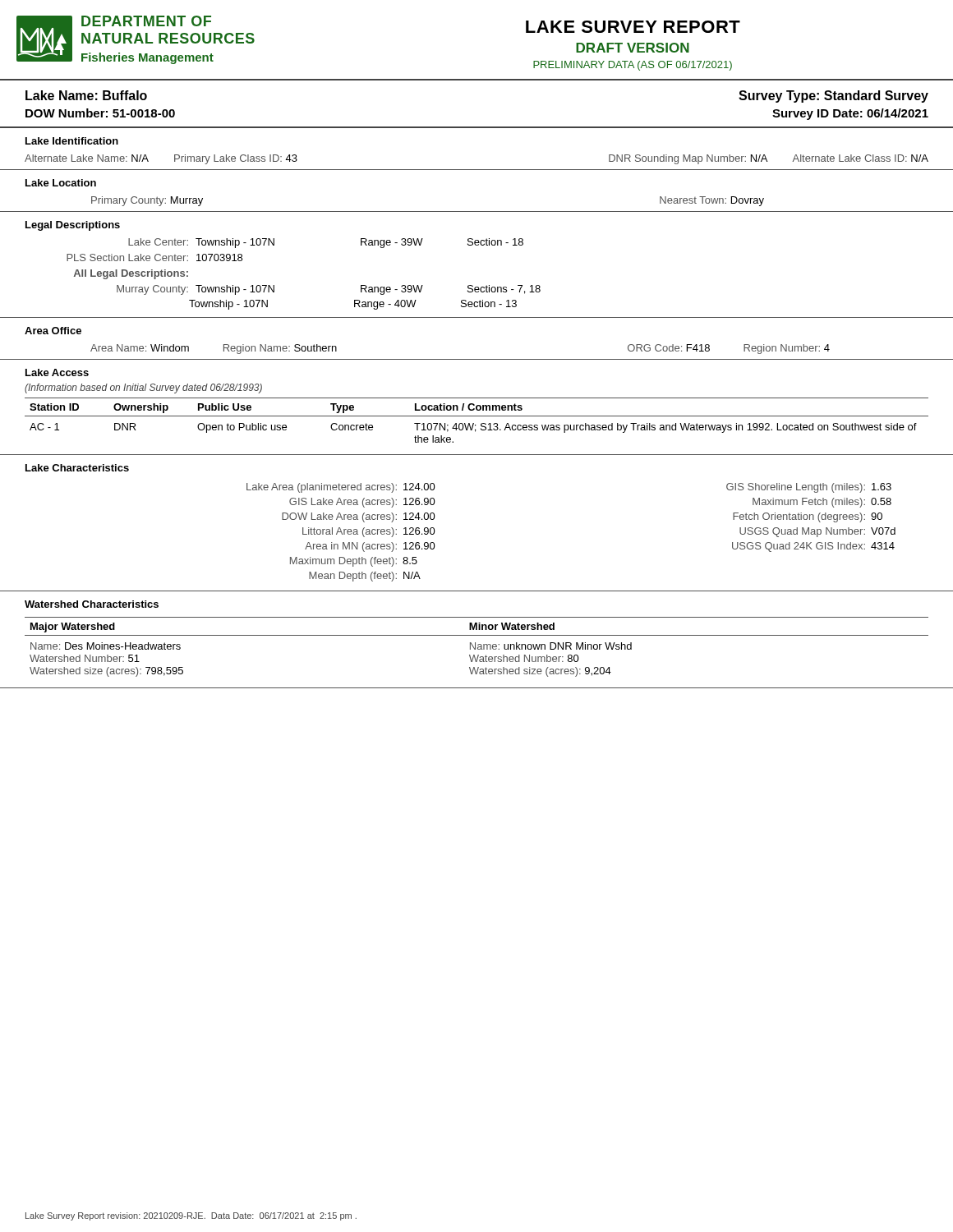Image resolution: width=953 pixels, height=1232 pixels.
Task: Select the passage starting "Lake Center: Township"
Action: coord(202,243)
